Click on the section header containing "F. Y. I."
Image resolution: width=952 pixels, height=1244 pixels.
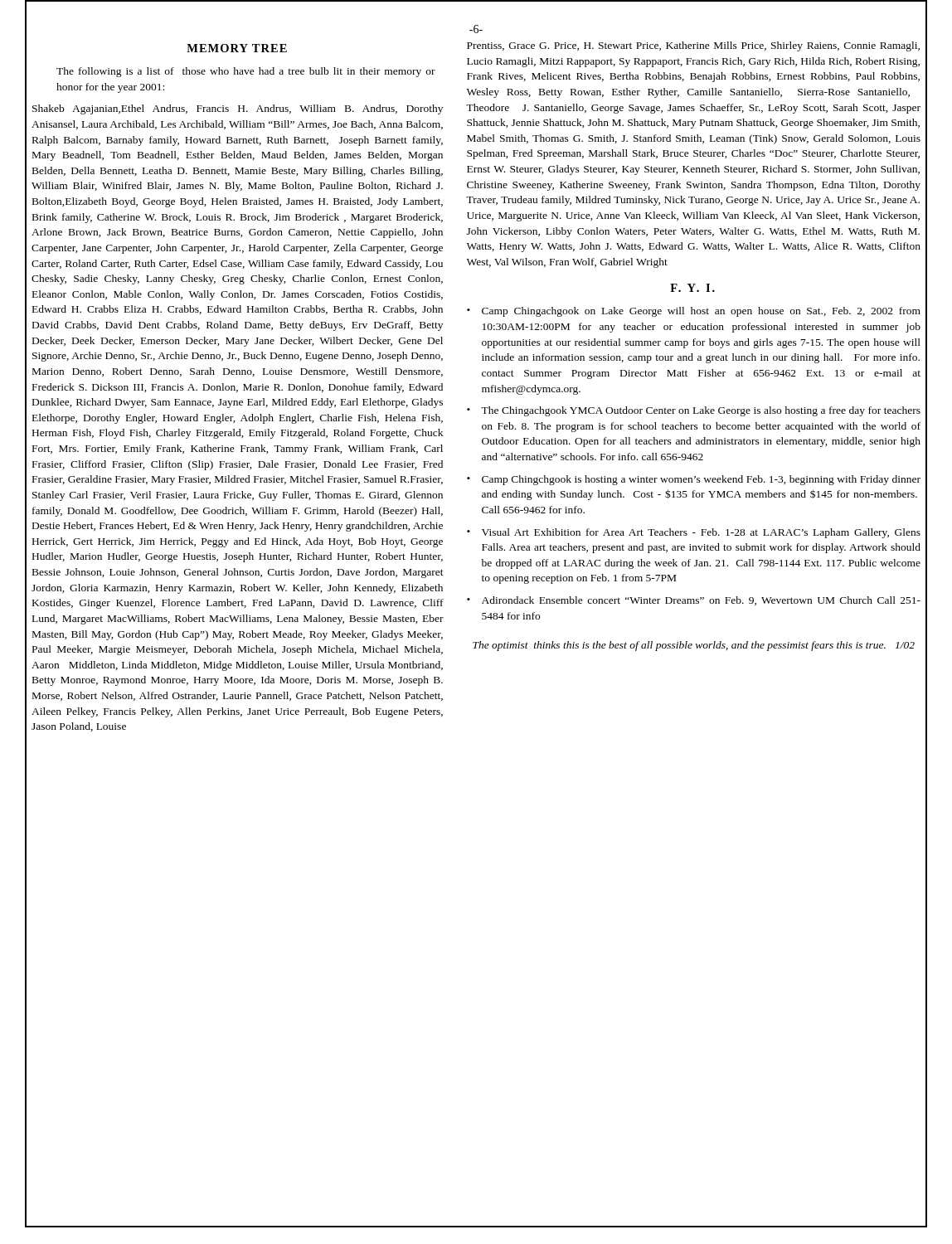click(693, 288)
